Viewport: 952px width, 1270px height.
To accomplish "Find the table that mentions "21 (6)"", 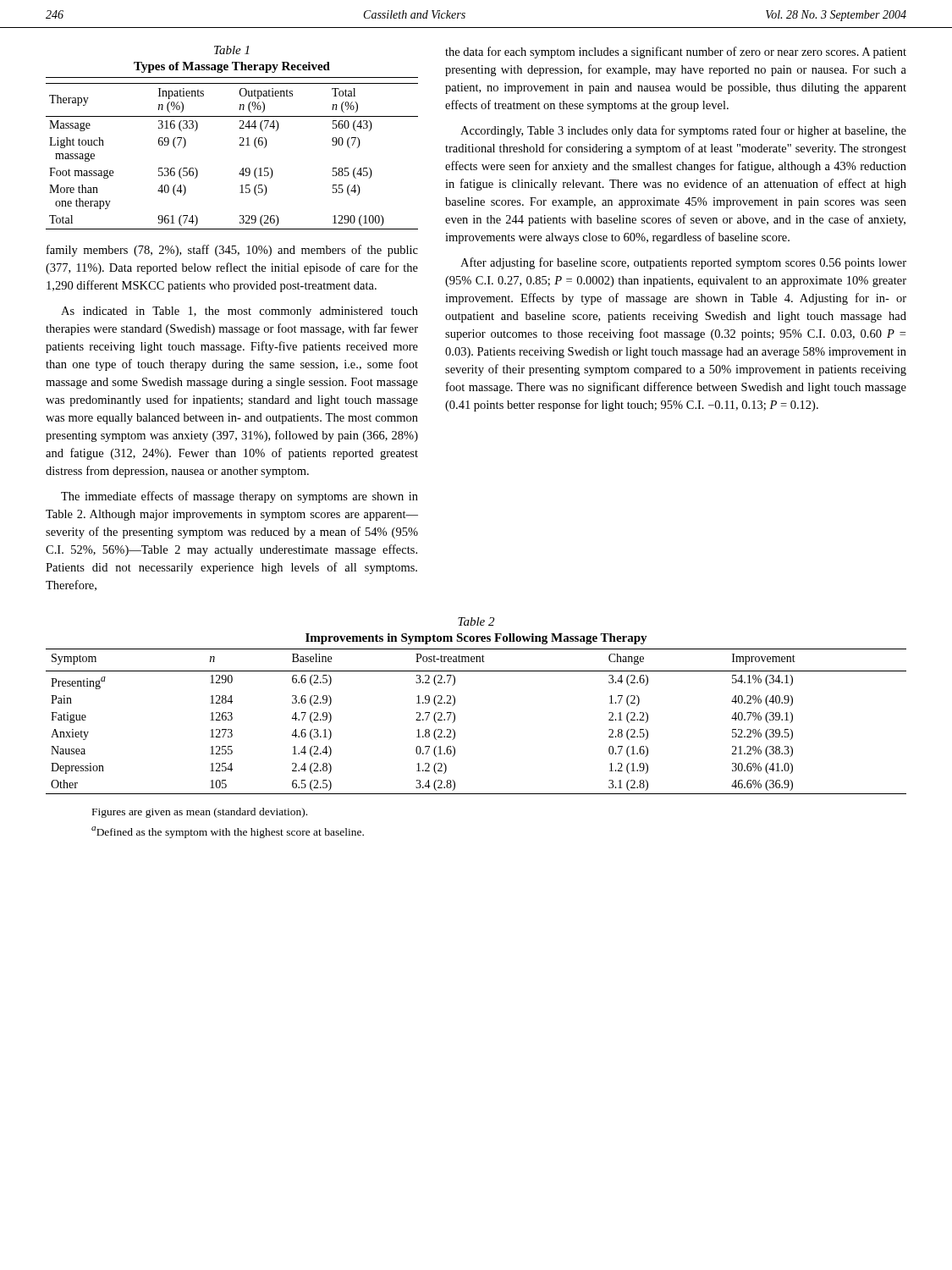I will pyautogui.click(x=232, y=156).
